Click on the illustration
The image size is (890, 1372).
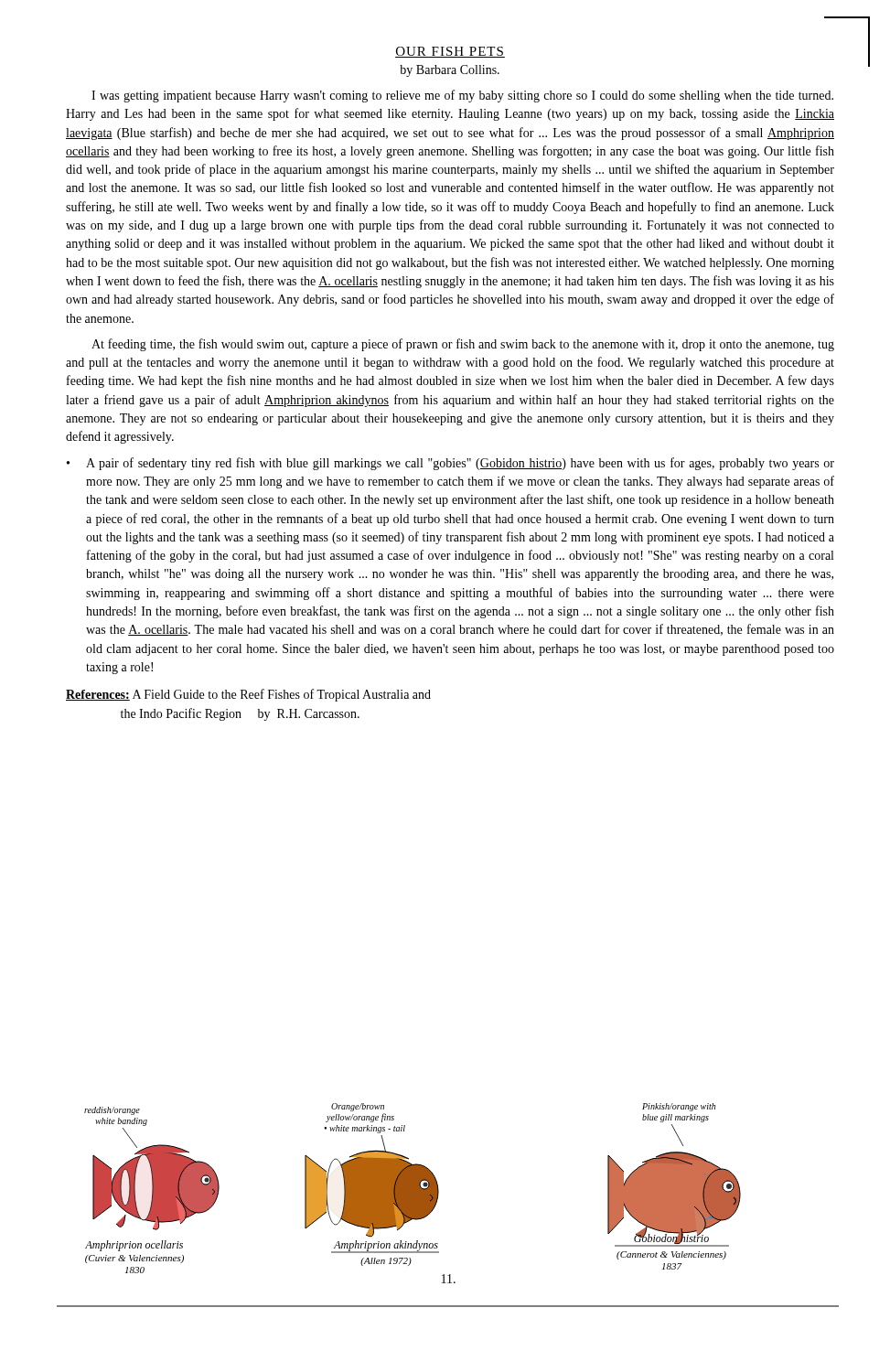click(450, 1208)
